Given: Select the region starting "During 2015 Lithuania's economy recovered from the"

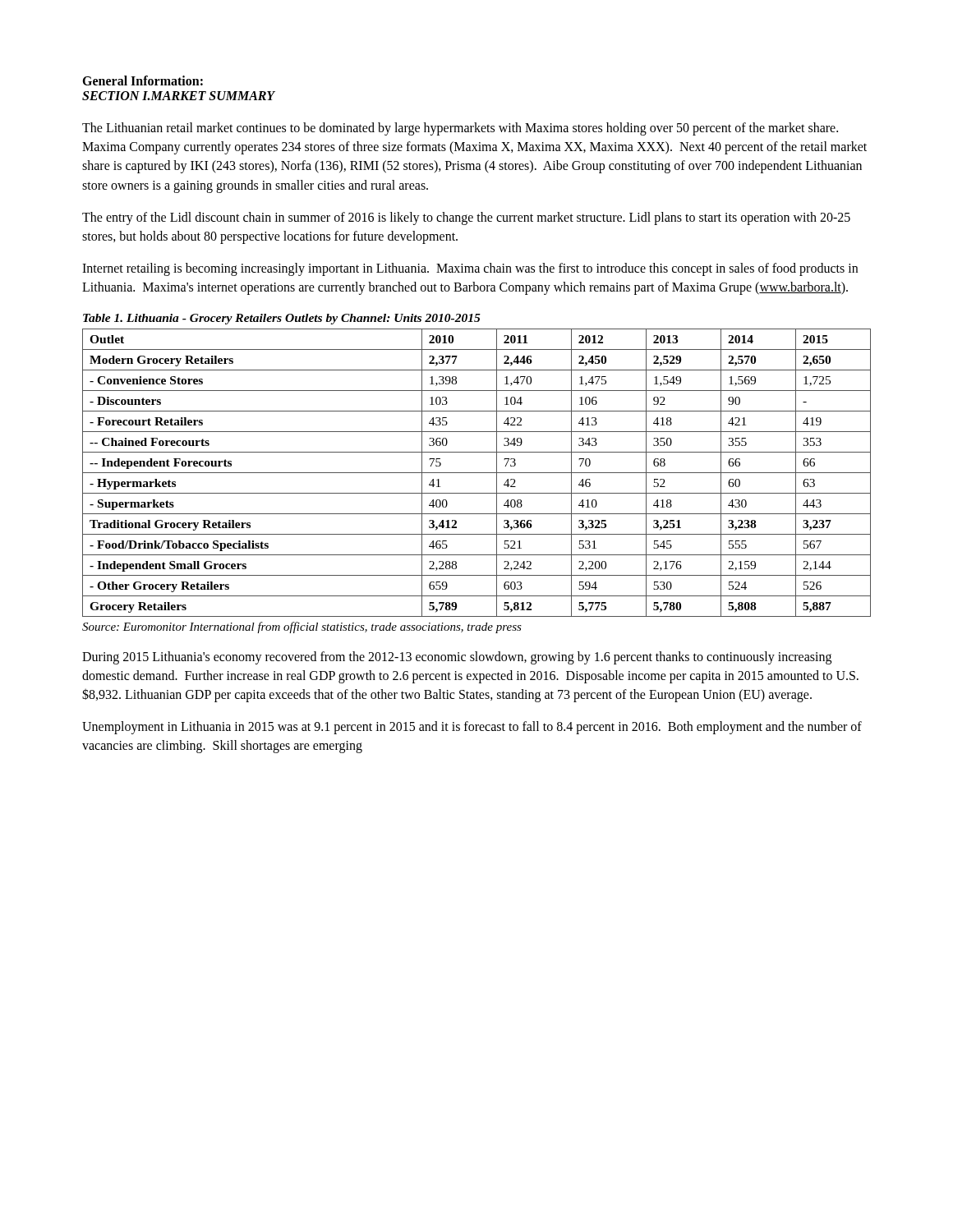Looking at the screenshot, I should (471, 675).
